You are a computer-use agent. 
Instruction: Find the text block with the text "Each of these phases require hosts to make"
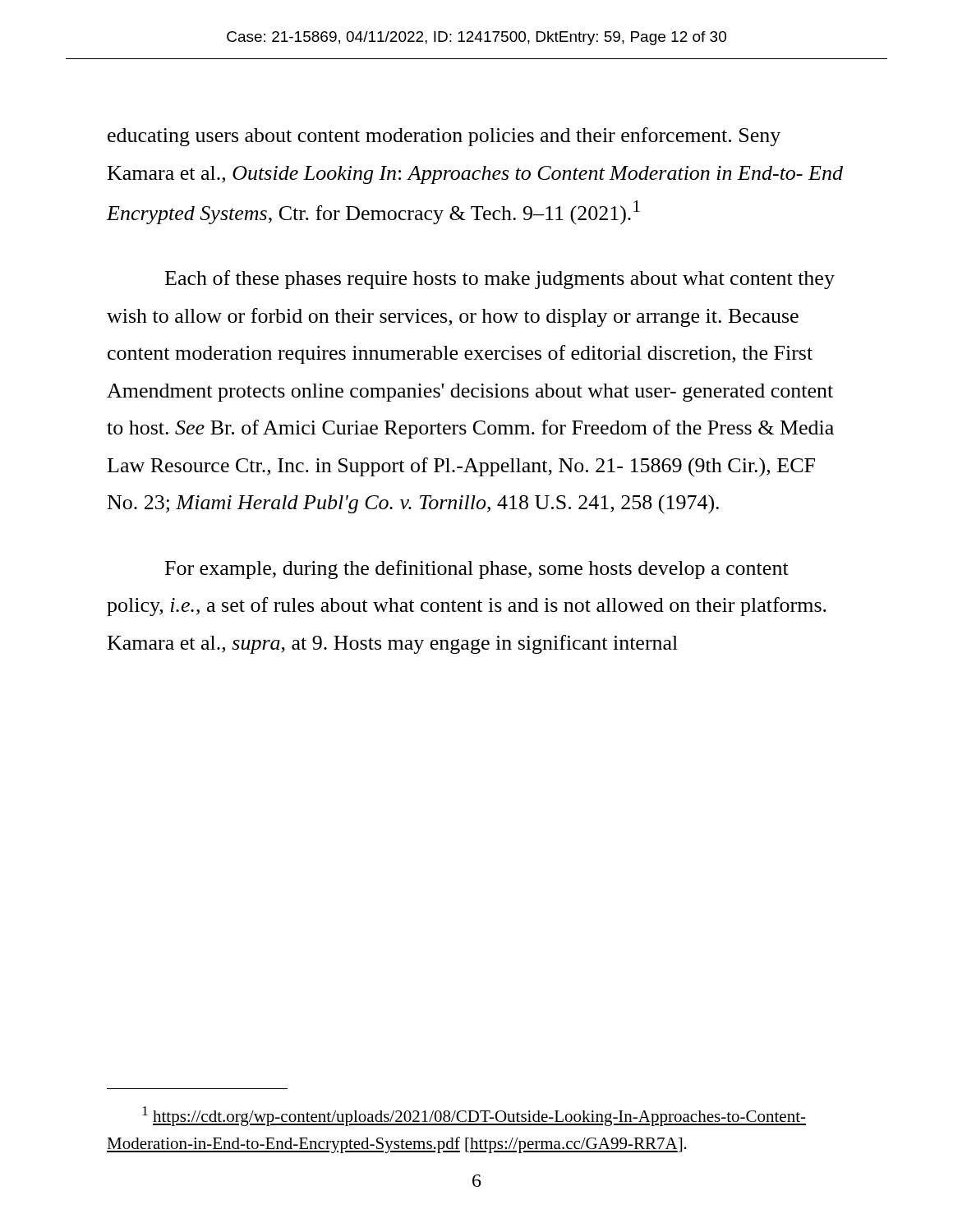(x=471, y=390)
